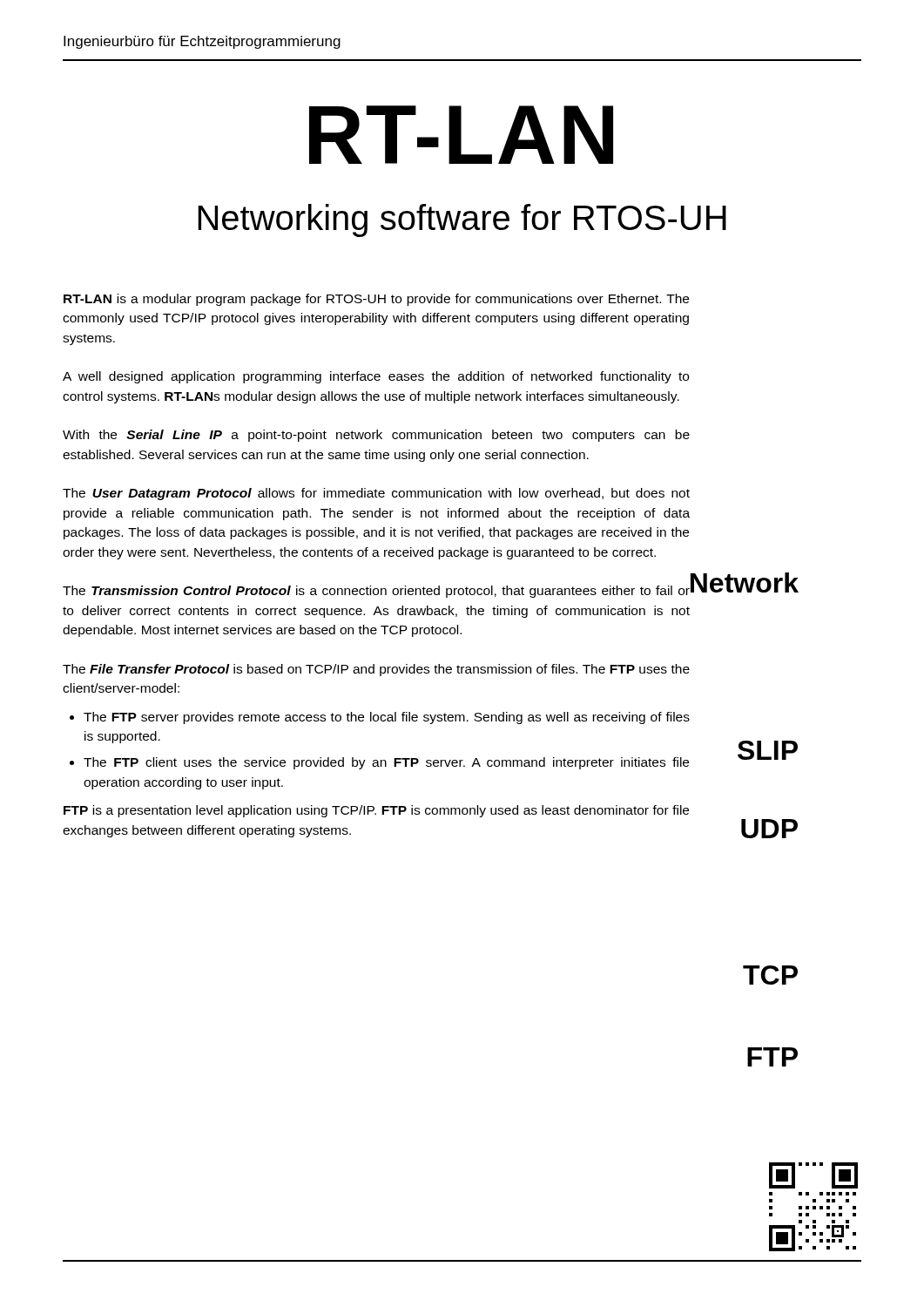924x1307 pixels.
Task: Find the element starting "RT-LAN is a modular program package for"
Action: (x=376, y=318)
